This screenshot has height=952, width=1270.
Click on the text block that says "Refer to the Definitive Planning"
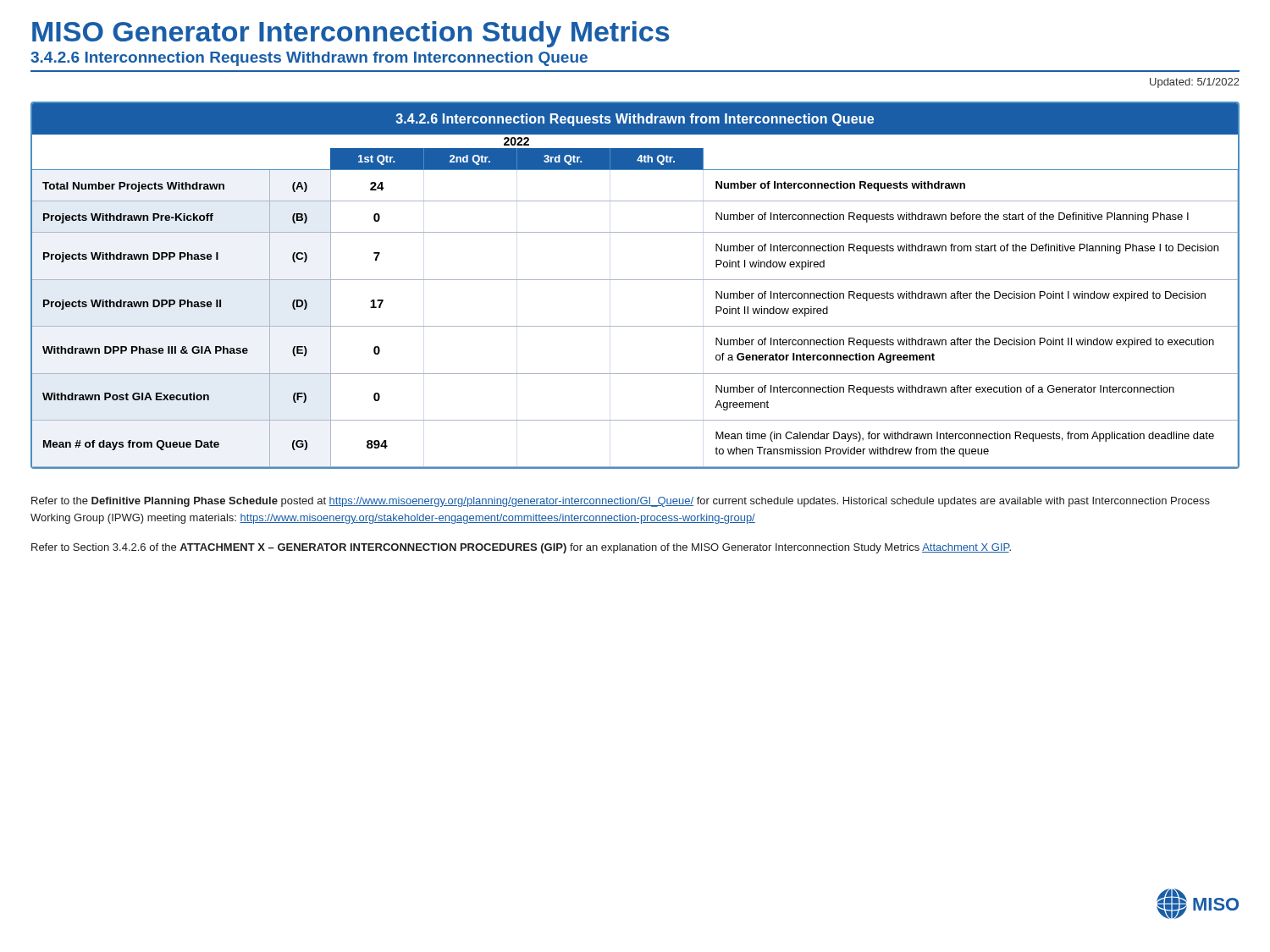coord(620,509)
